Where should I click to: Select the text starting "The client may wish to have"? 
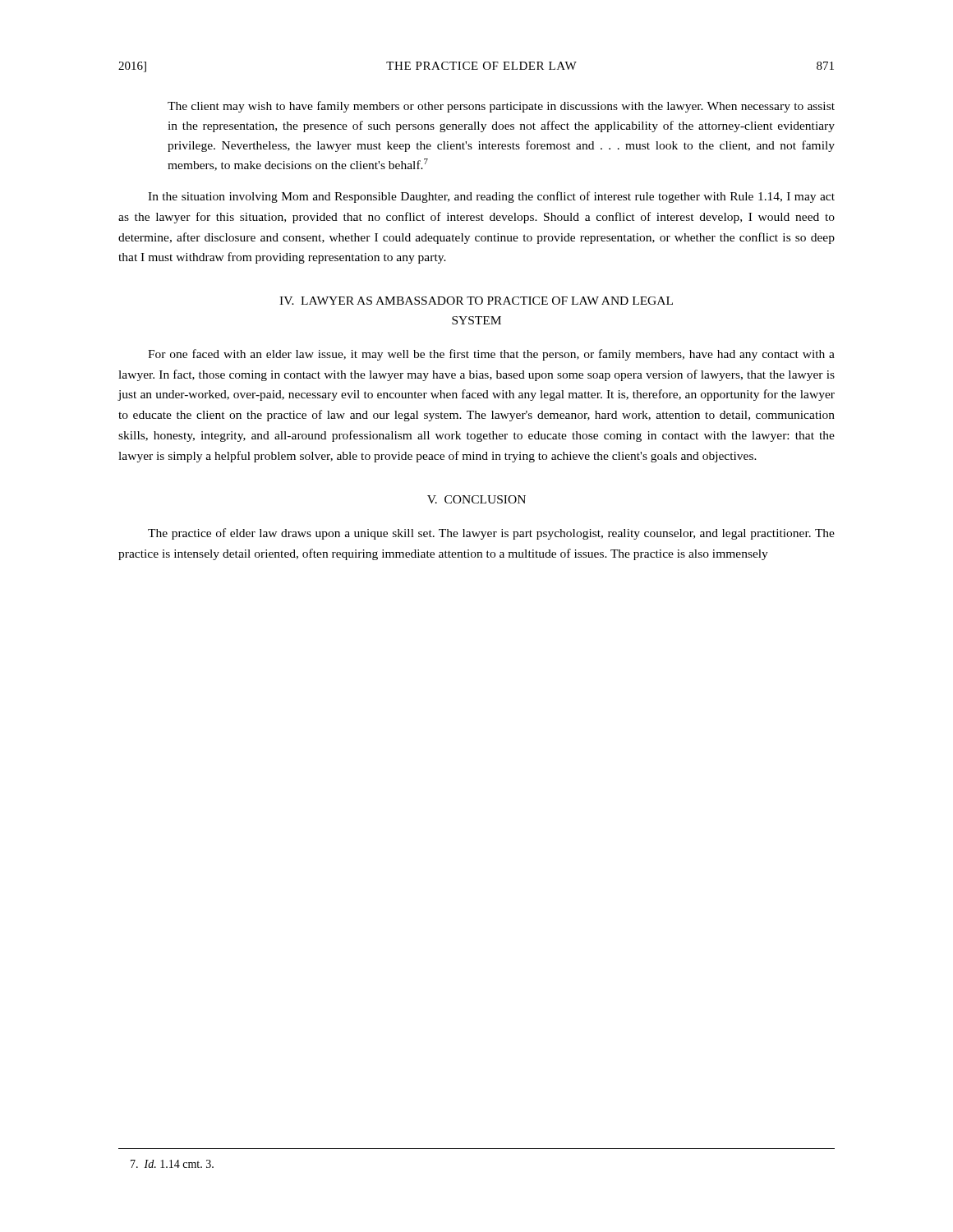tap(501, 135)
